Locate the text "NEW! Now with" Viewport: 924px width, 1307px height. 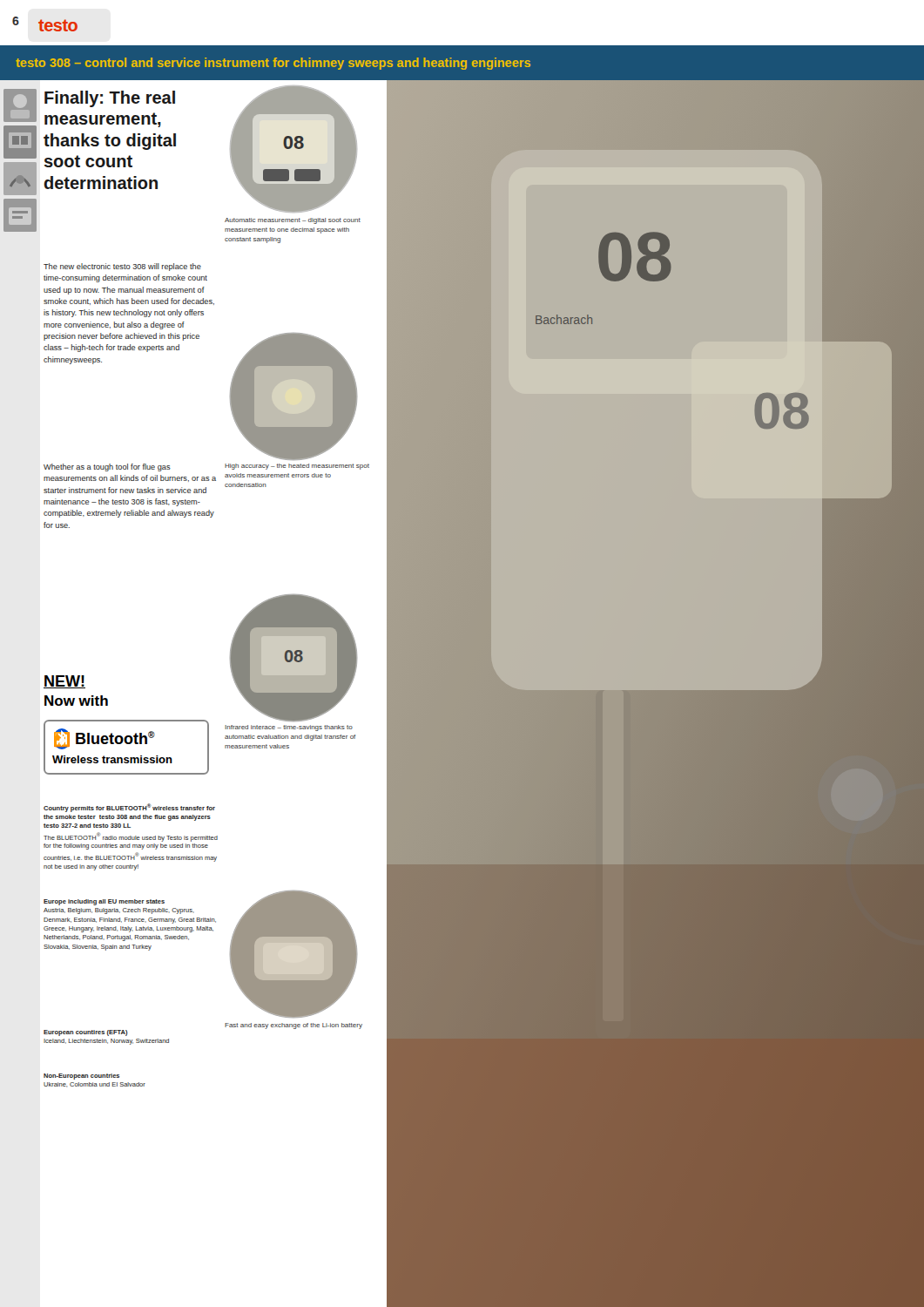pos(64,682)
